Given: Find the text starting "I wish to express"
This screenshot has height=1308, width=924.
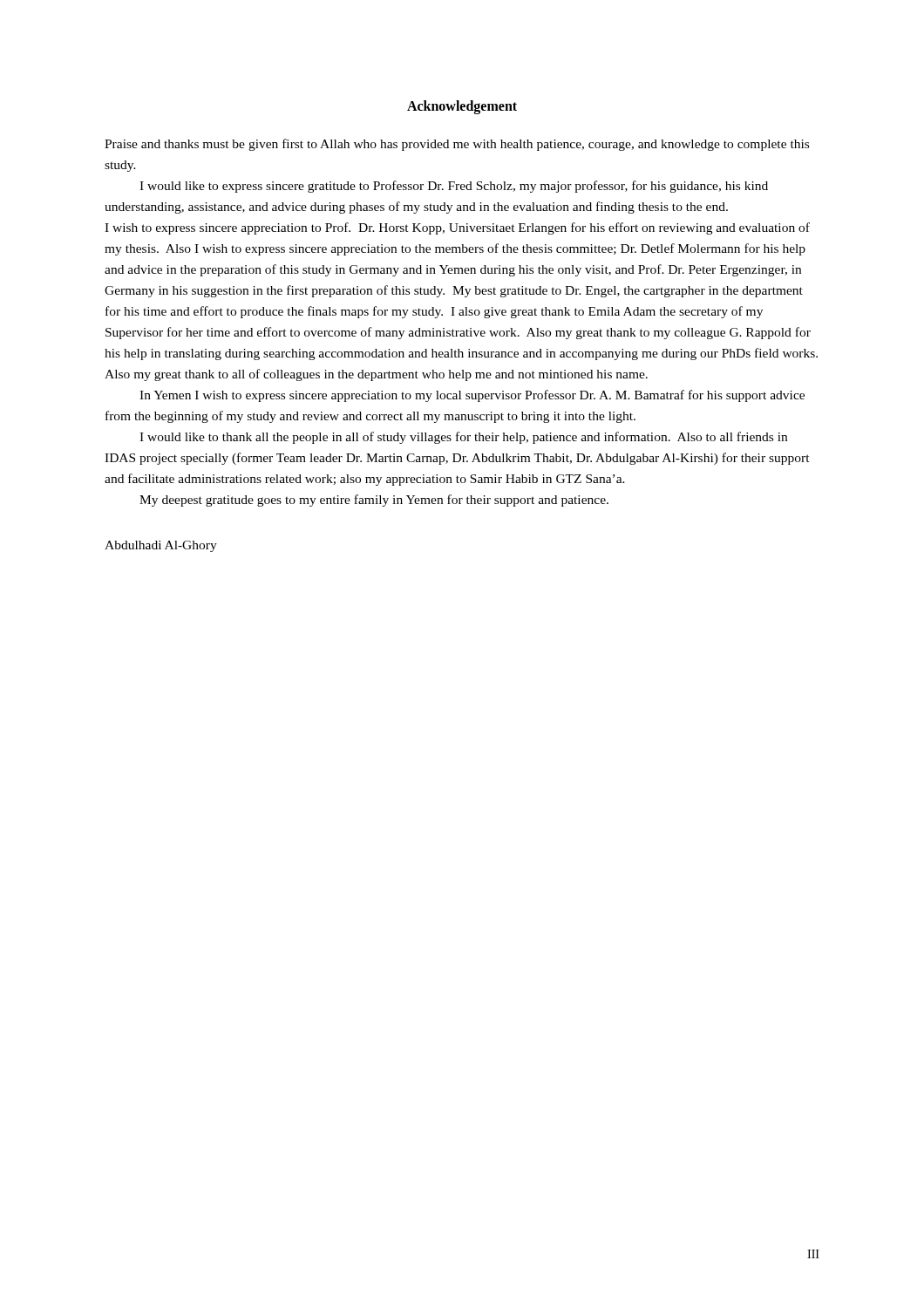Looking at the screenshot, I should point(462,300).
